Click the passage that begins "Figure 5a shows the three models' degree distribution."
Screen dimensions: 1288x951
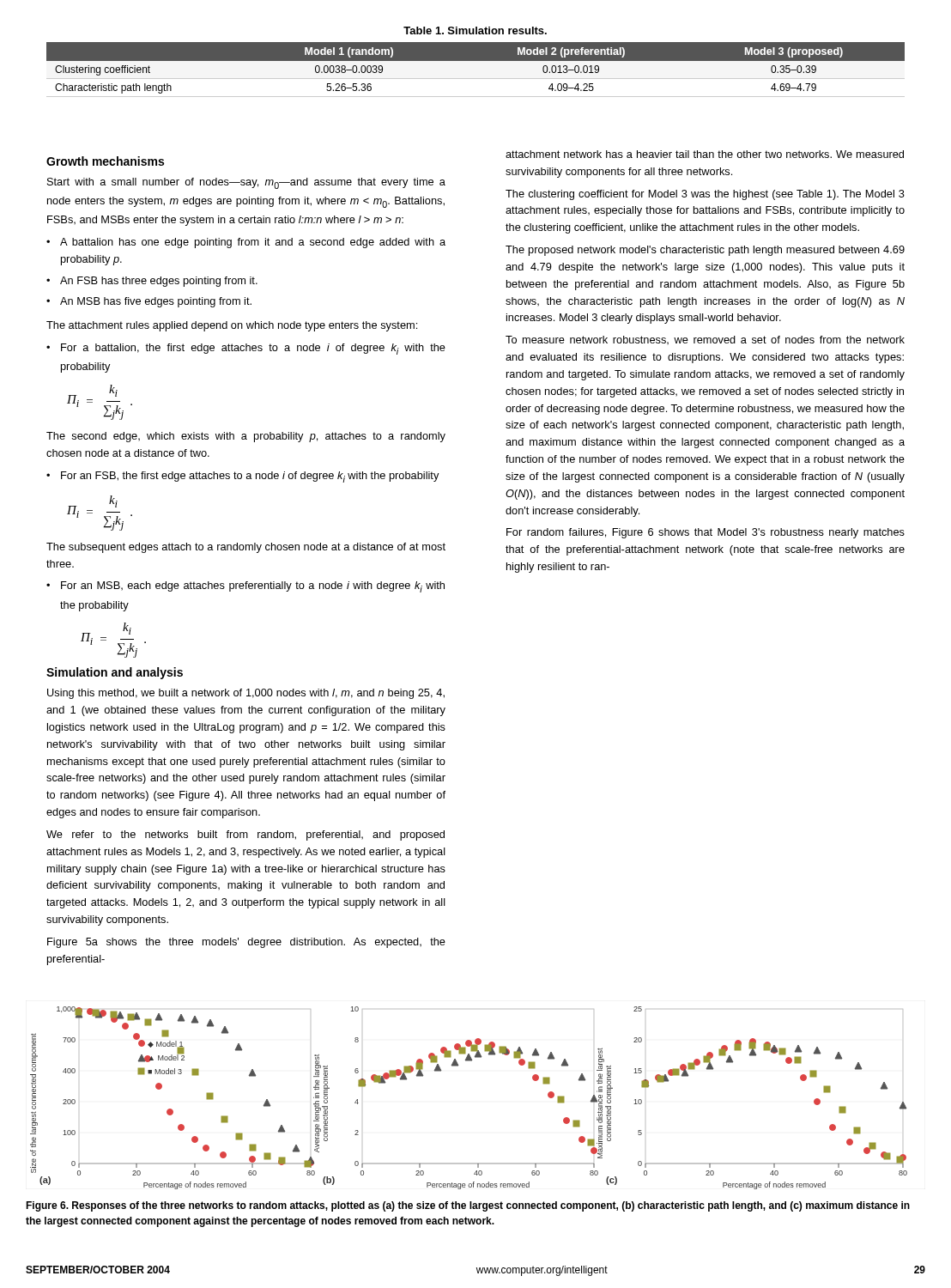click(246, 950)
